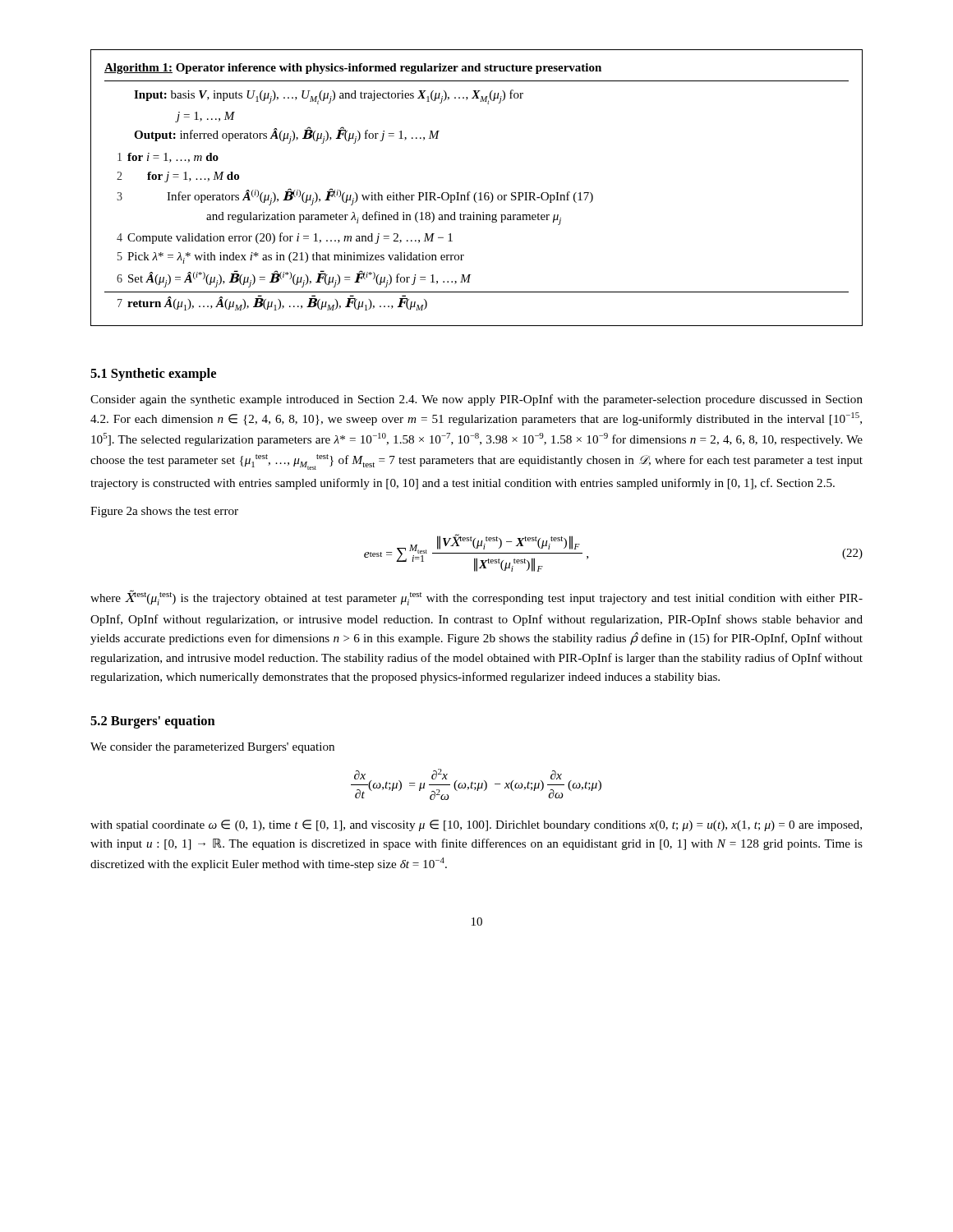Locate the block of text that opens with "We consider the"
Image resolution: width=953 pixels, height=1232 pixels.
[213, 746]
